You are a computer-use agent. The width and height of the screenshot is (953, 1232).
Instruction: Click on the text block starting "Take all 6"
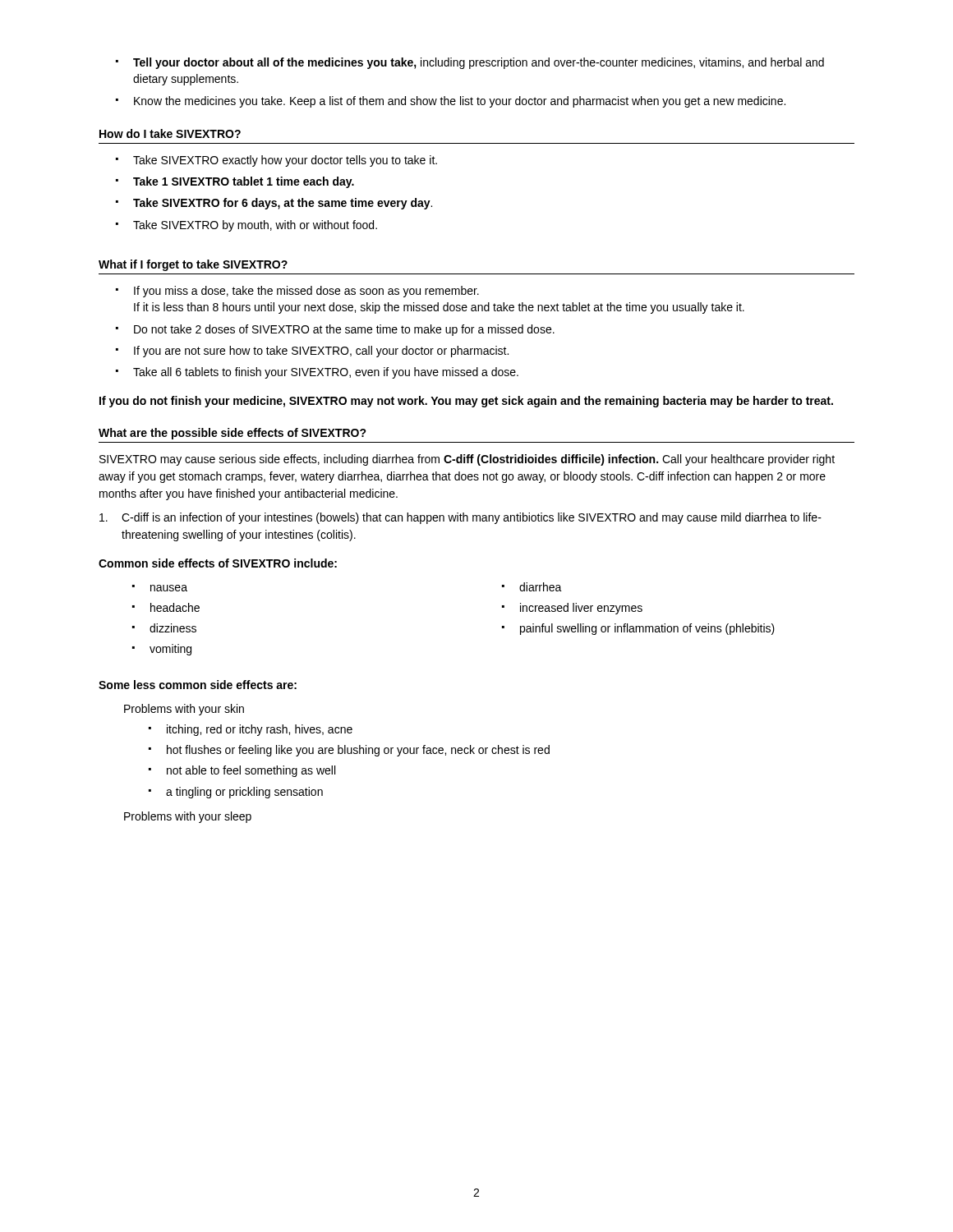(x=476, y=372)
